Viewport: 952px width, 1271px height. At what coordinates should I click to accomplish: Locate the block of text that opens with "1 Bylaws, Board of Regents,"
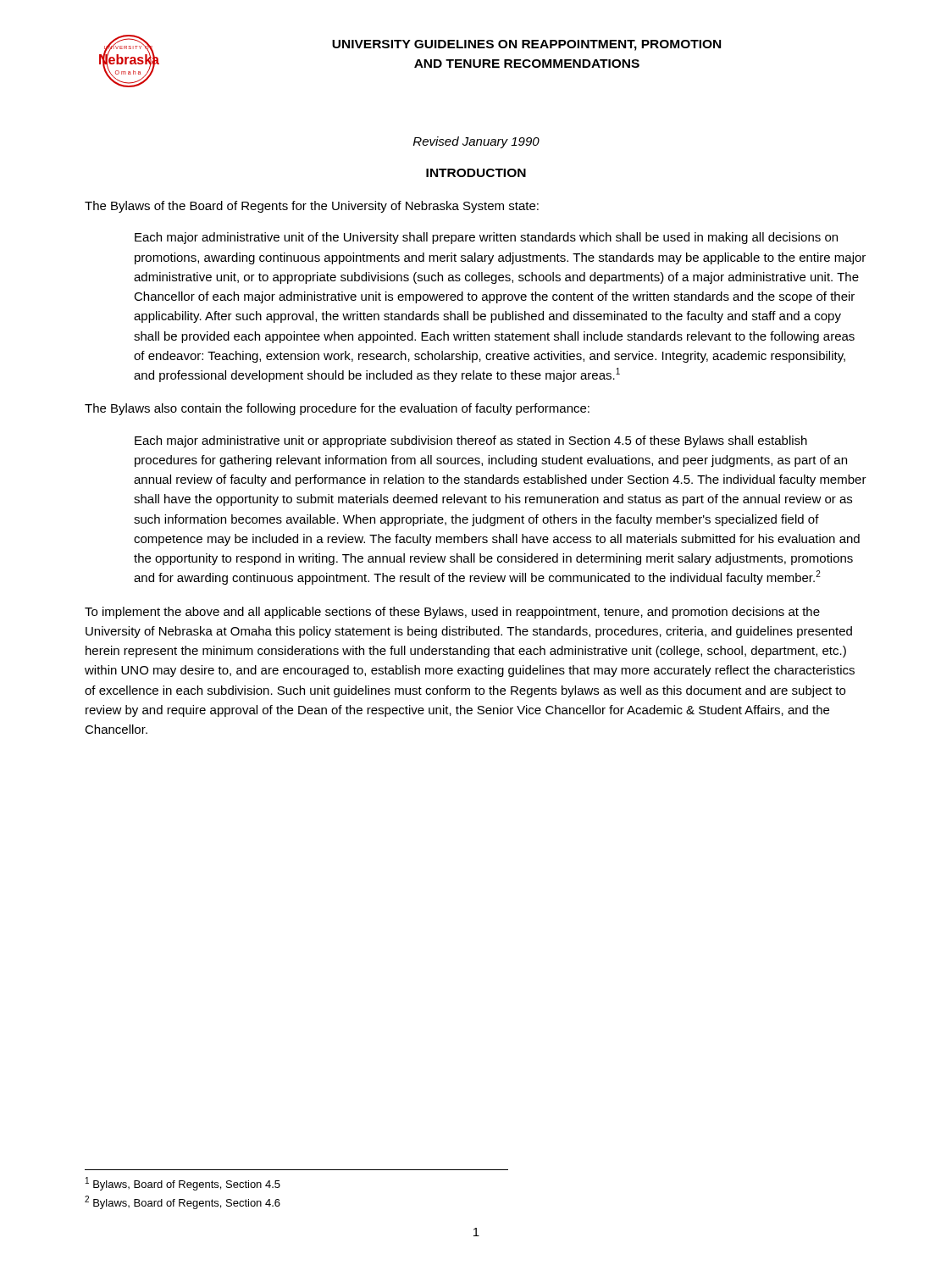pyautogui.click(x=183, y=1184)
